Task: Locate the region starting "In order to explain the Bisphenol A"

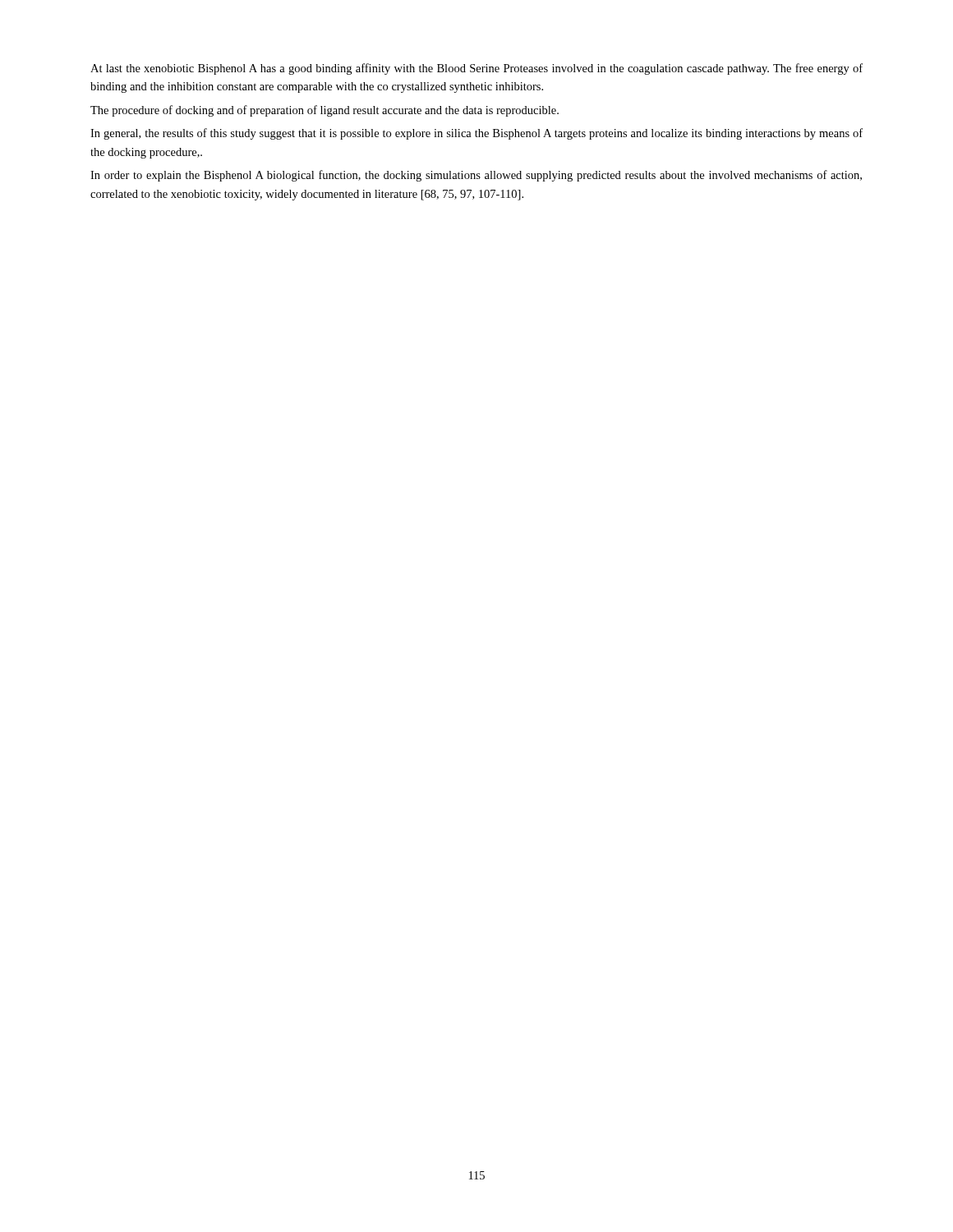Action: [476, 184]
